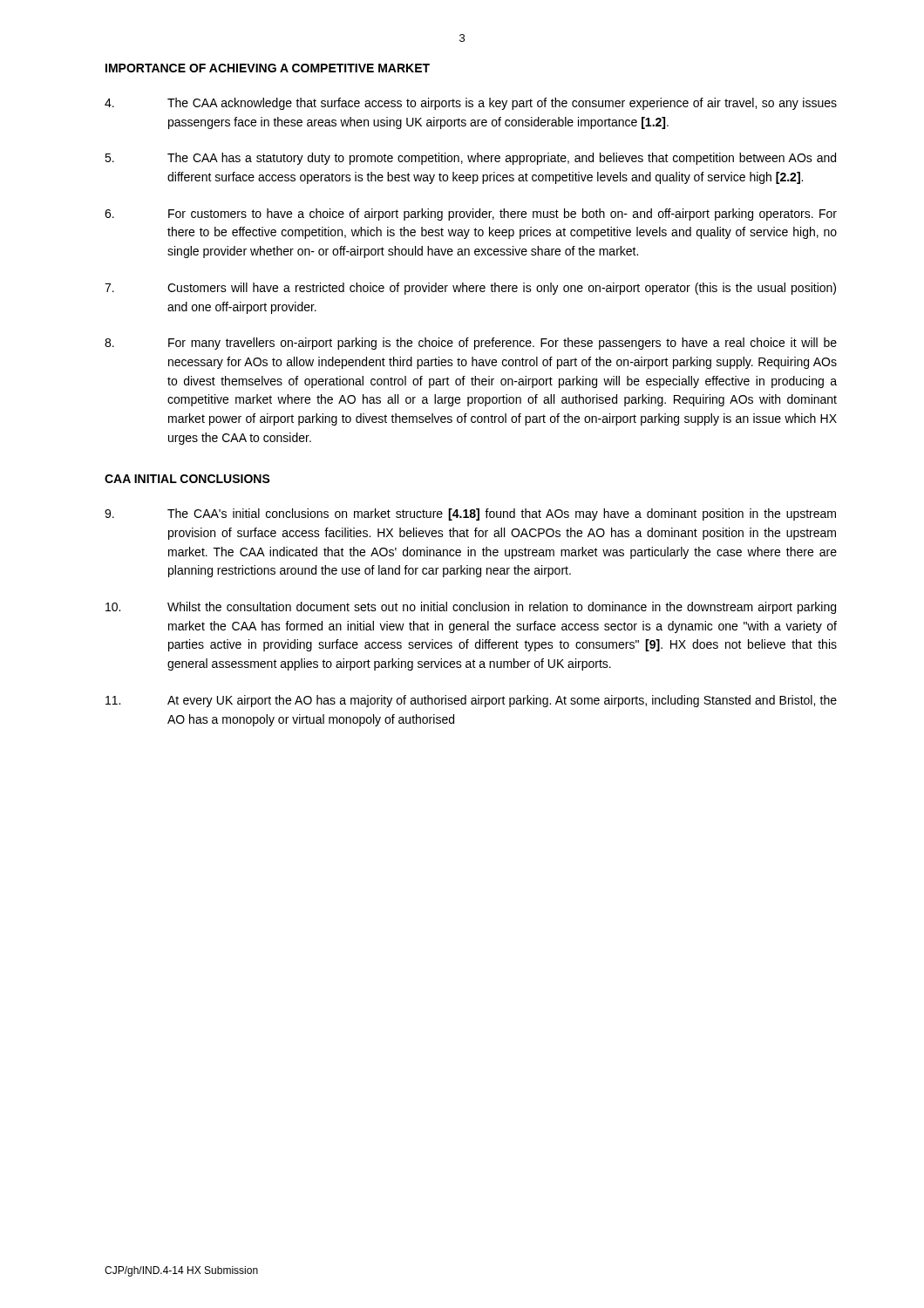Find the section header that says "IMPORTANCE OF ACHIEVING A"
Viewport: 924px width, 1308px height.
coord(267,68)
